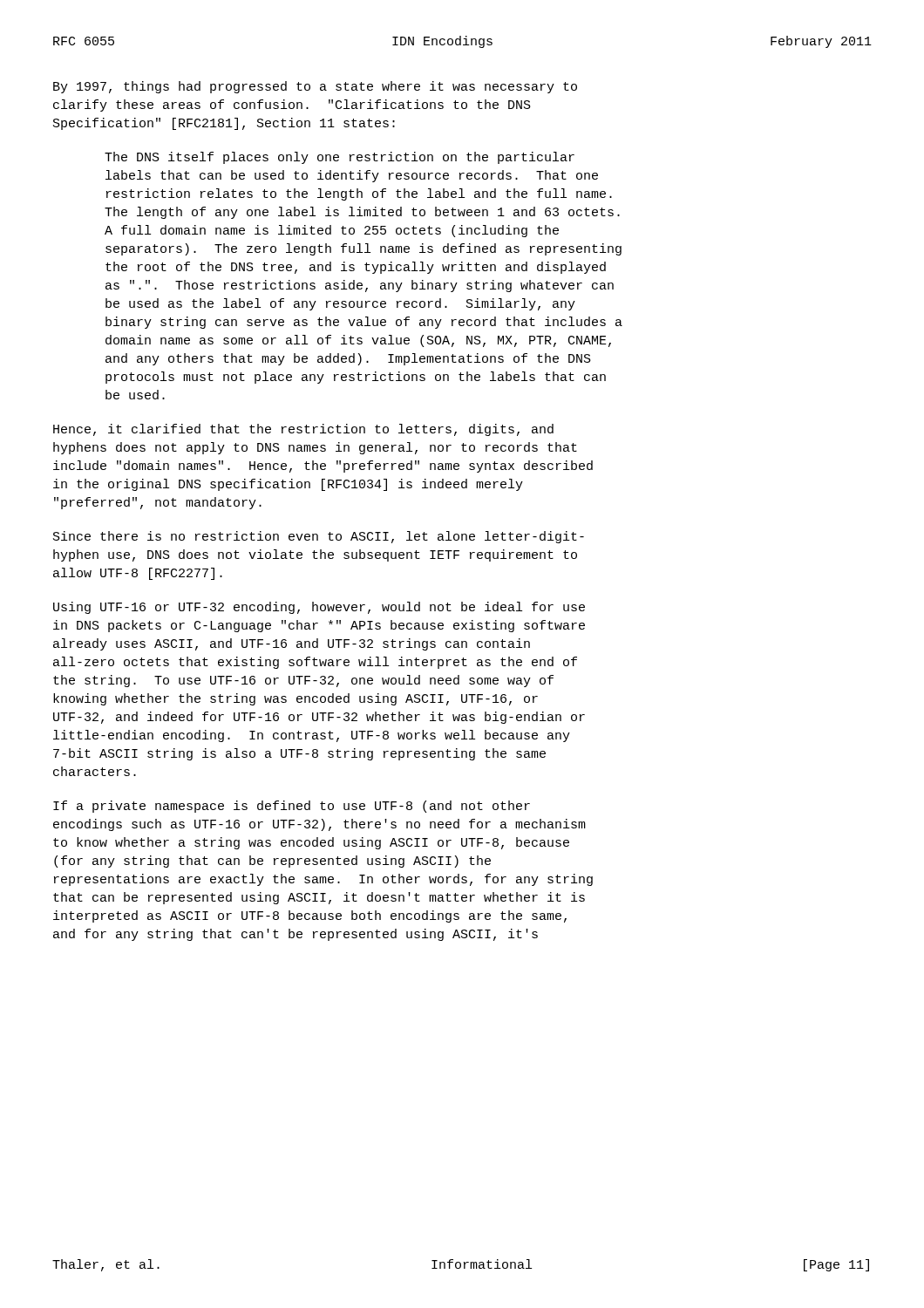Select the text block containing "By 1997, things had progressed to a state"
Screen dimensions: 1308x924
point(315,106)
